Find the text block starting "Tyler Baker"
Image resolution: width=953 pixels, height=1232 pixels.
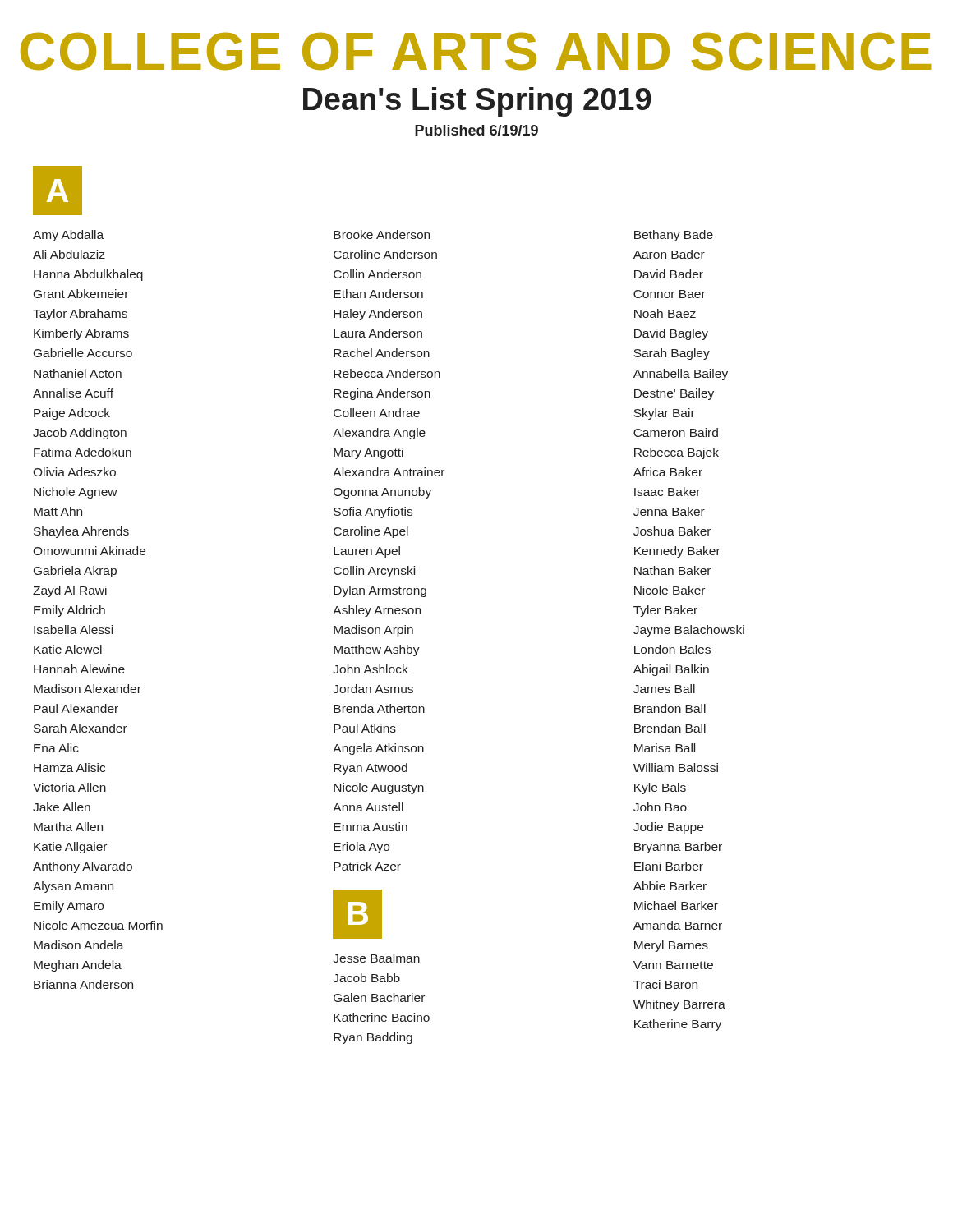click(665, 610)
